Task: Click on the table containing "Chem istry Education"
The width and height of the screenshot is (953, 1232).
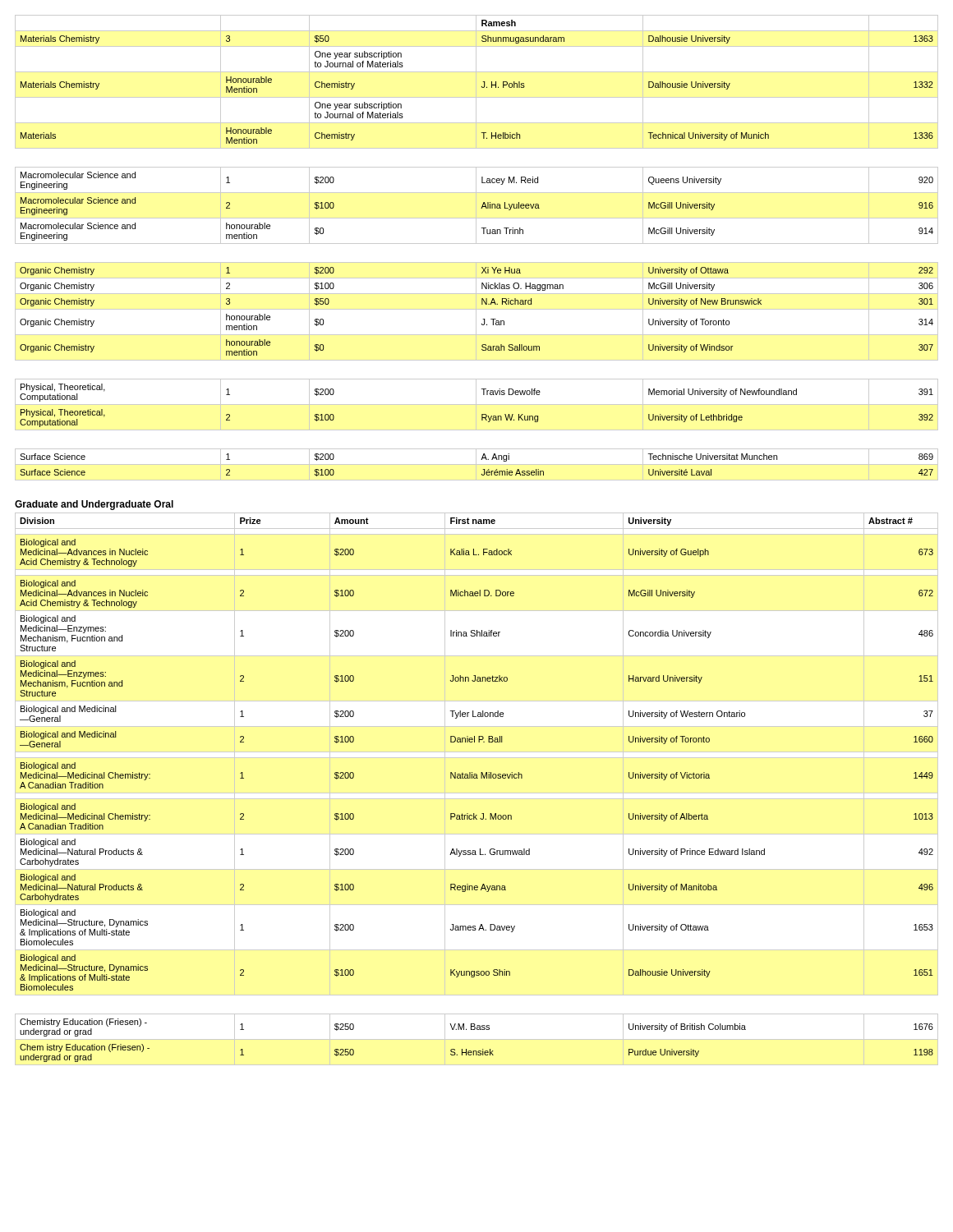Action: (x=476, y=1039)
